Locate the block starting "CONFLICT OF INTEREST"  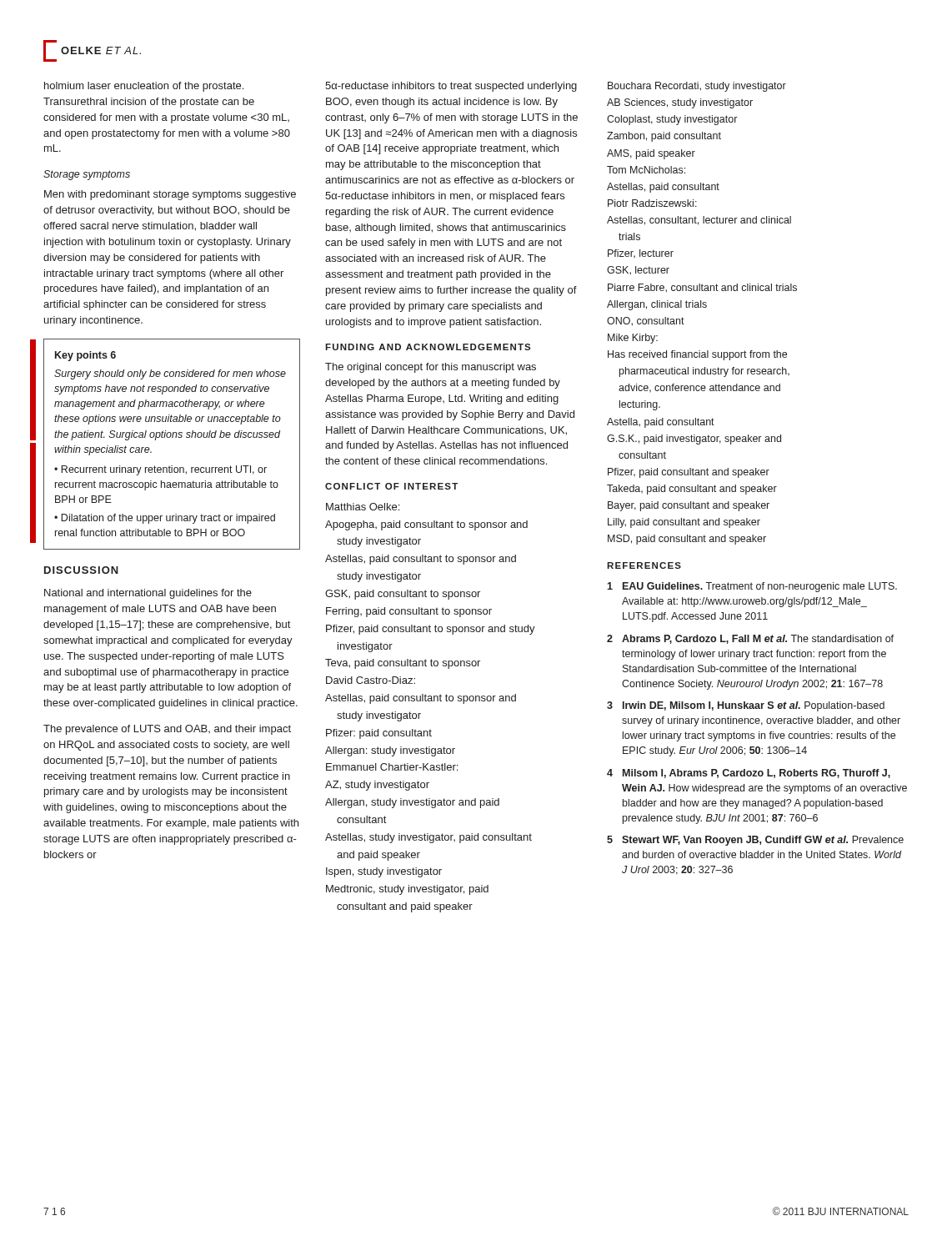392,486
